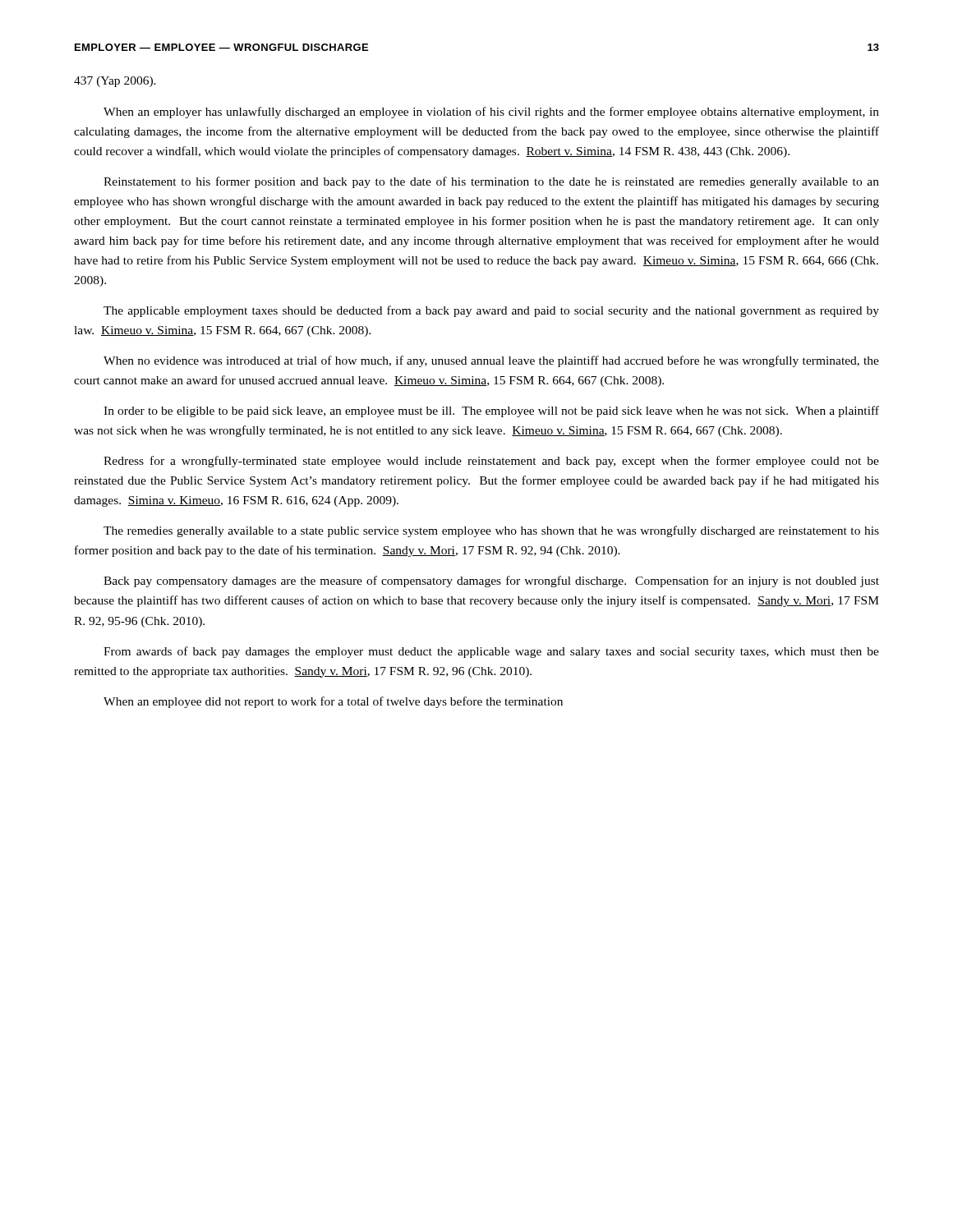Select the text block that says "When no evidence was introduced at"
Image resolution: width=953 pixels, height=1232 pixels.
click(x=476, y=370)
